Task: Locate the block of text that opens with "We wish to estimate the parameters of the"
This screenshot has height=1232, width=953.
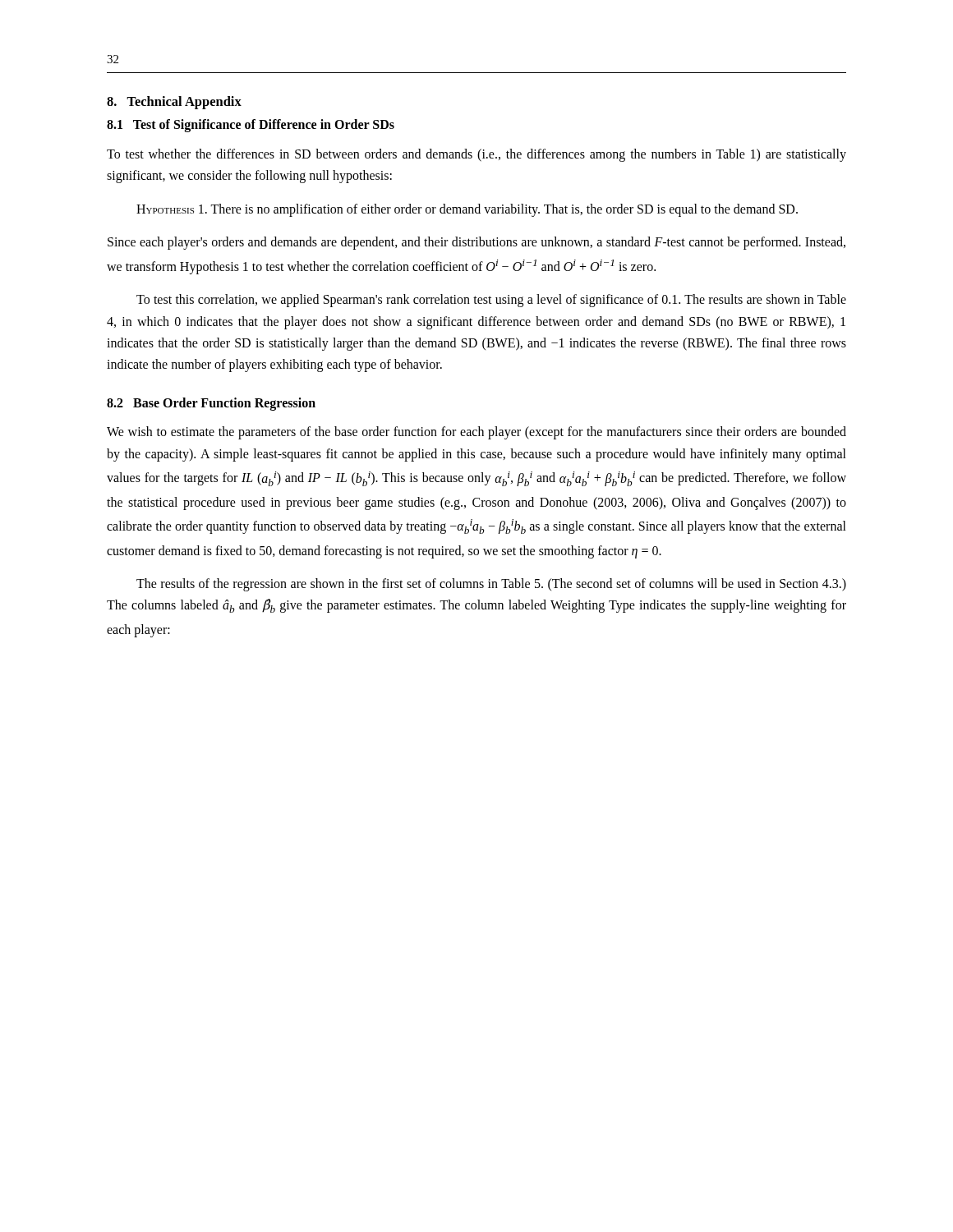Action: (x=476, y=491)
